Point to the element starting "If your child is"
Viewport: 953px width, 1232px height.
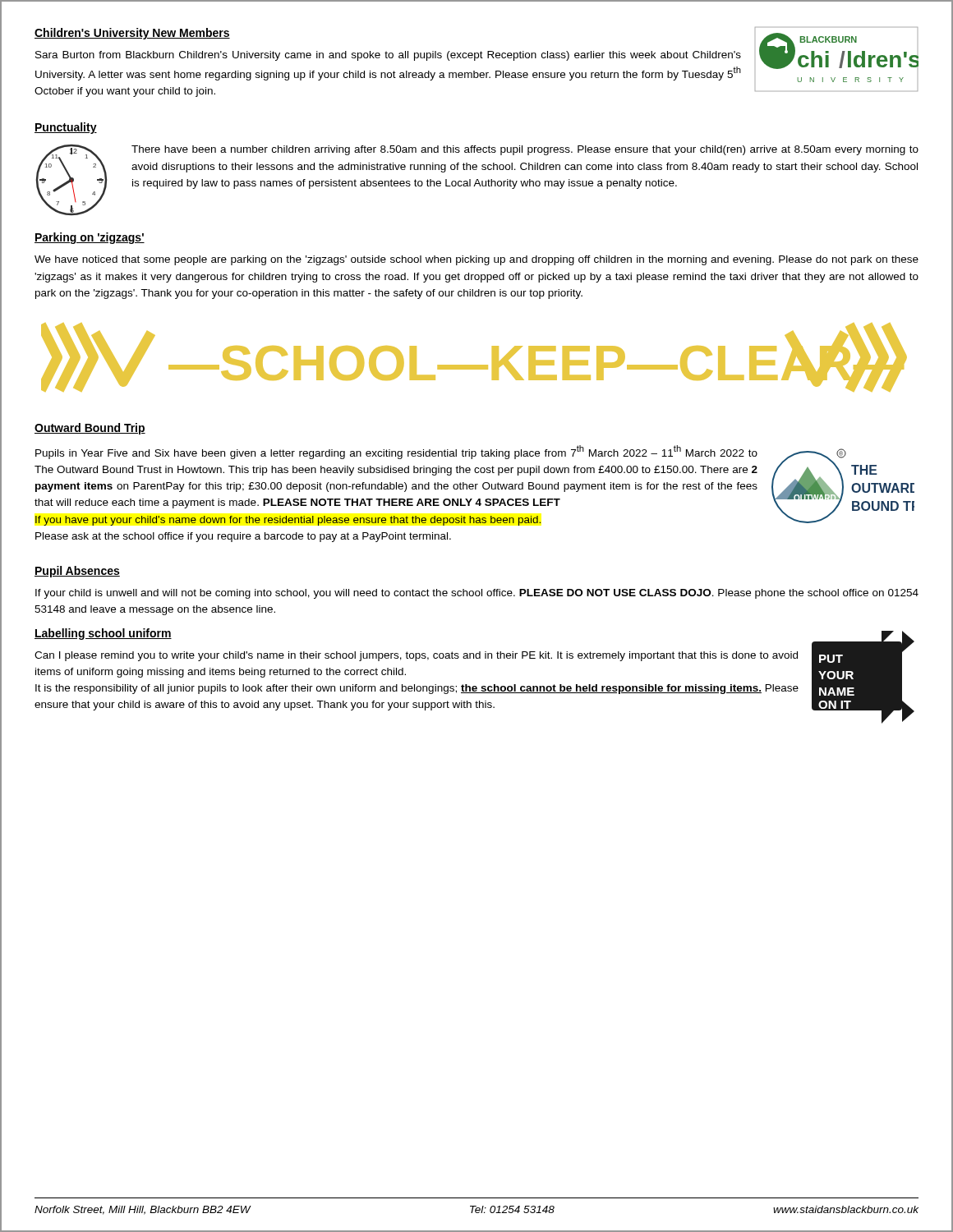[476, 601]
